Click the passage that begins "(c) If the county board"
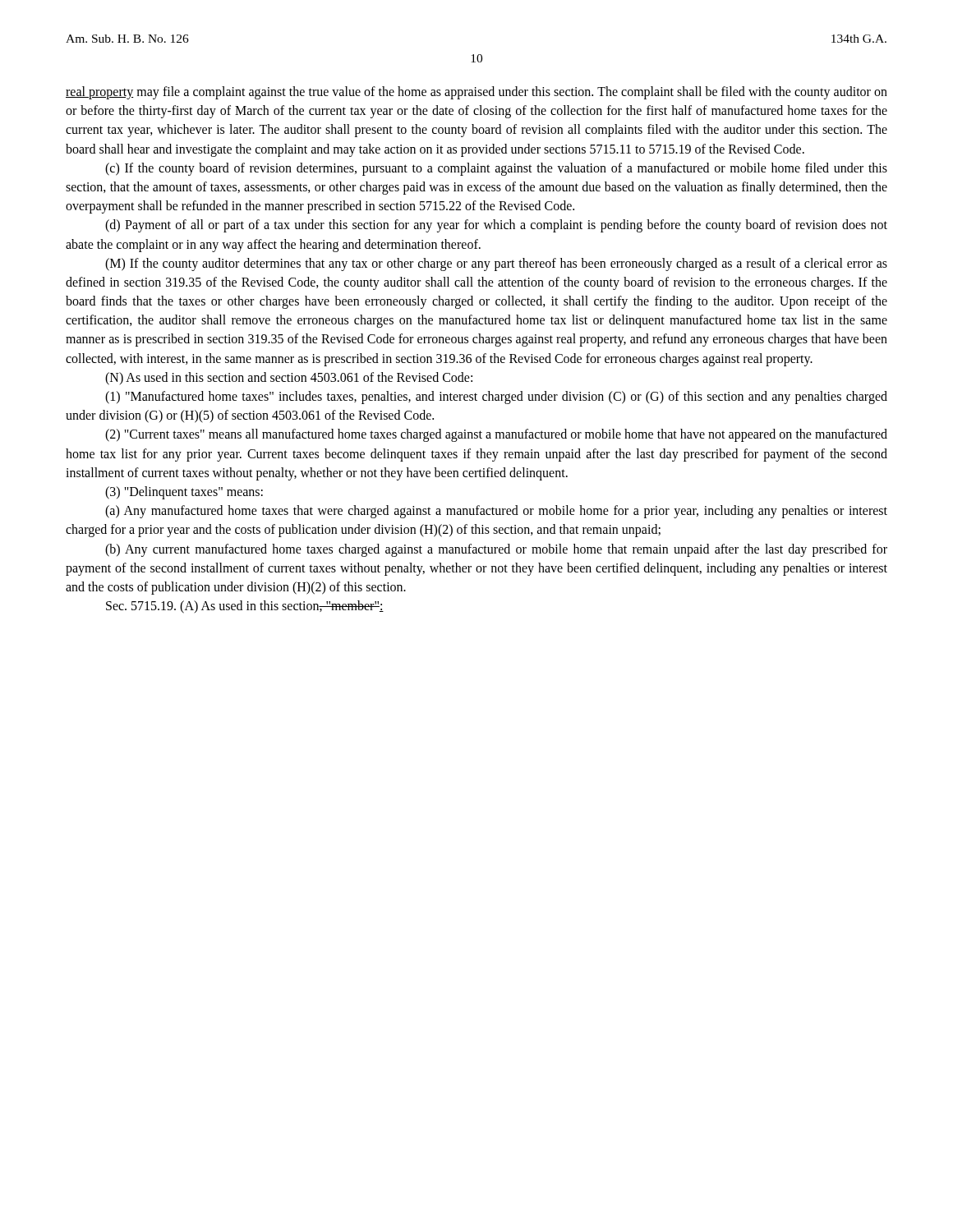Viewport: 953px width, 1232px height. [x=476, y=187]
